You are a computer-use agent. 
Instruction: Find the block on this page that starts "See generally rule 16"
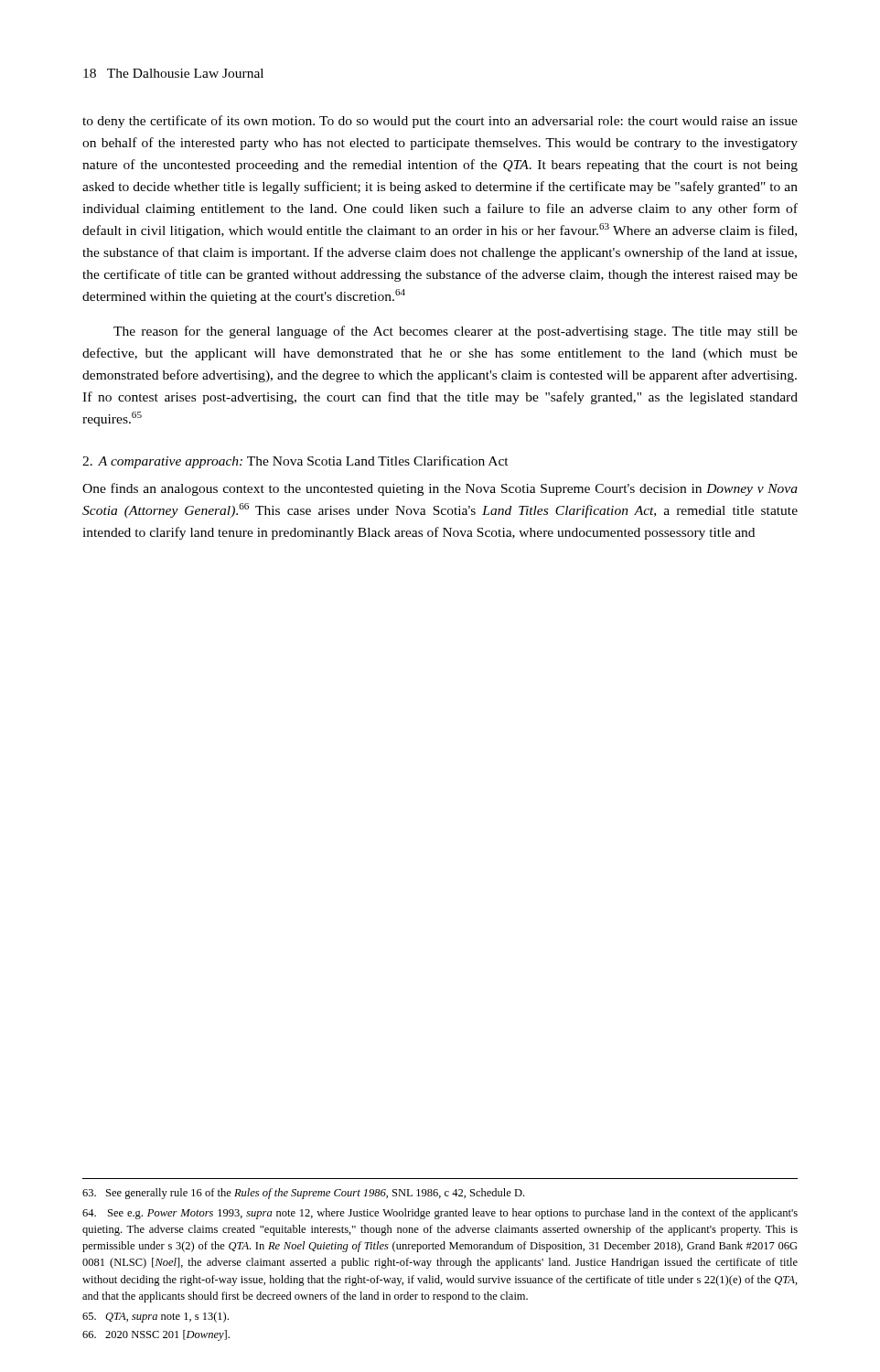(x=304, y=1193)
